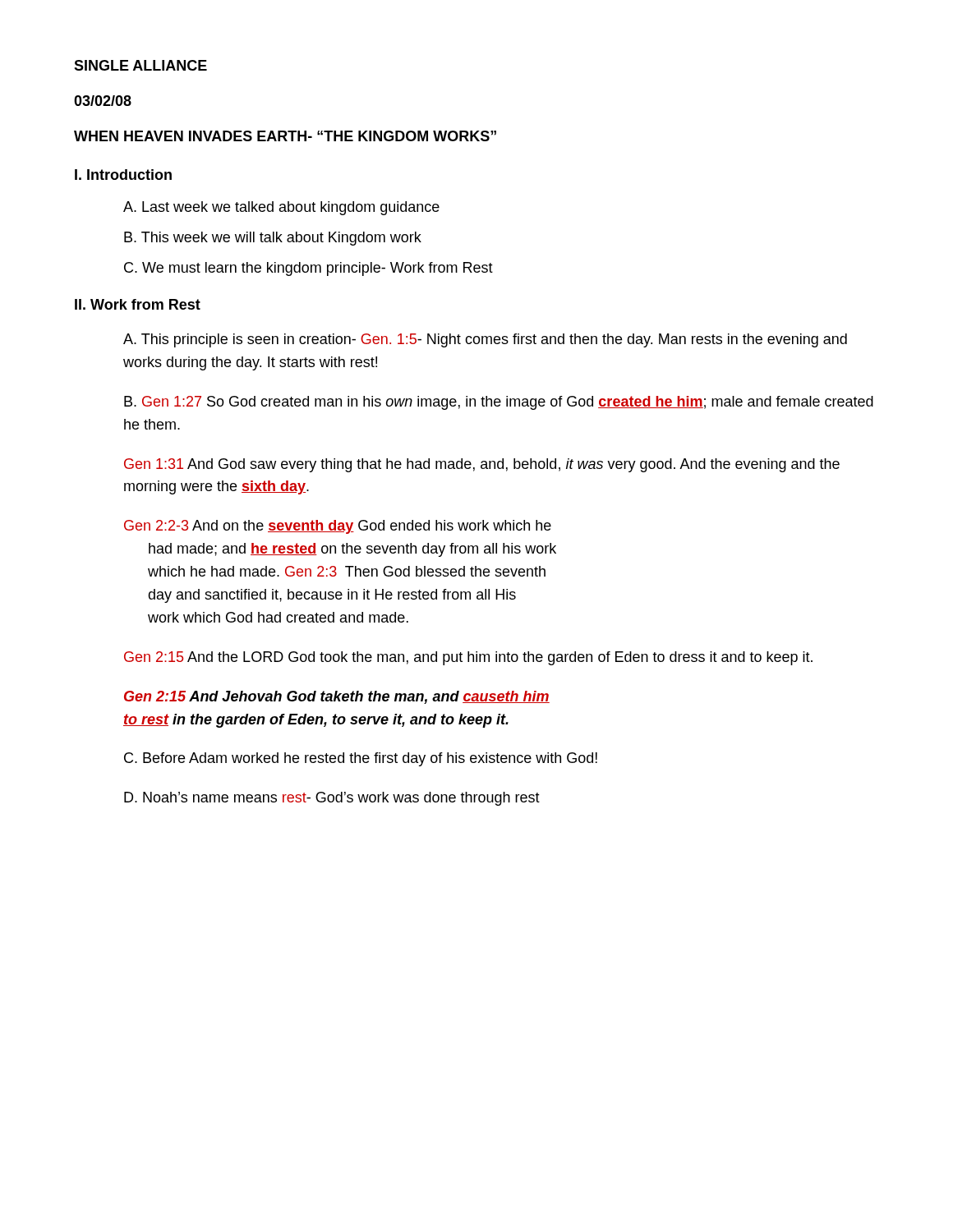953x1232 pixels.
Task: Click on the element starting "II. Work from"
Action: (137, 305)
